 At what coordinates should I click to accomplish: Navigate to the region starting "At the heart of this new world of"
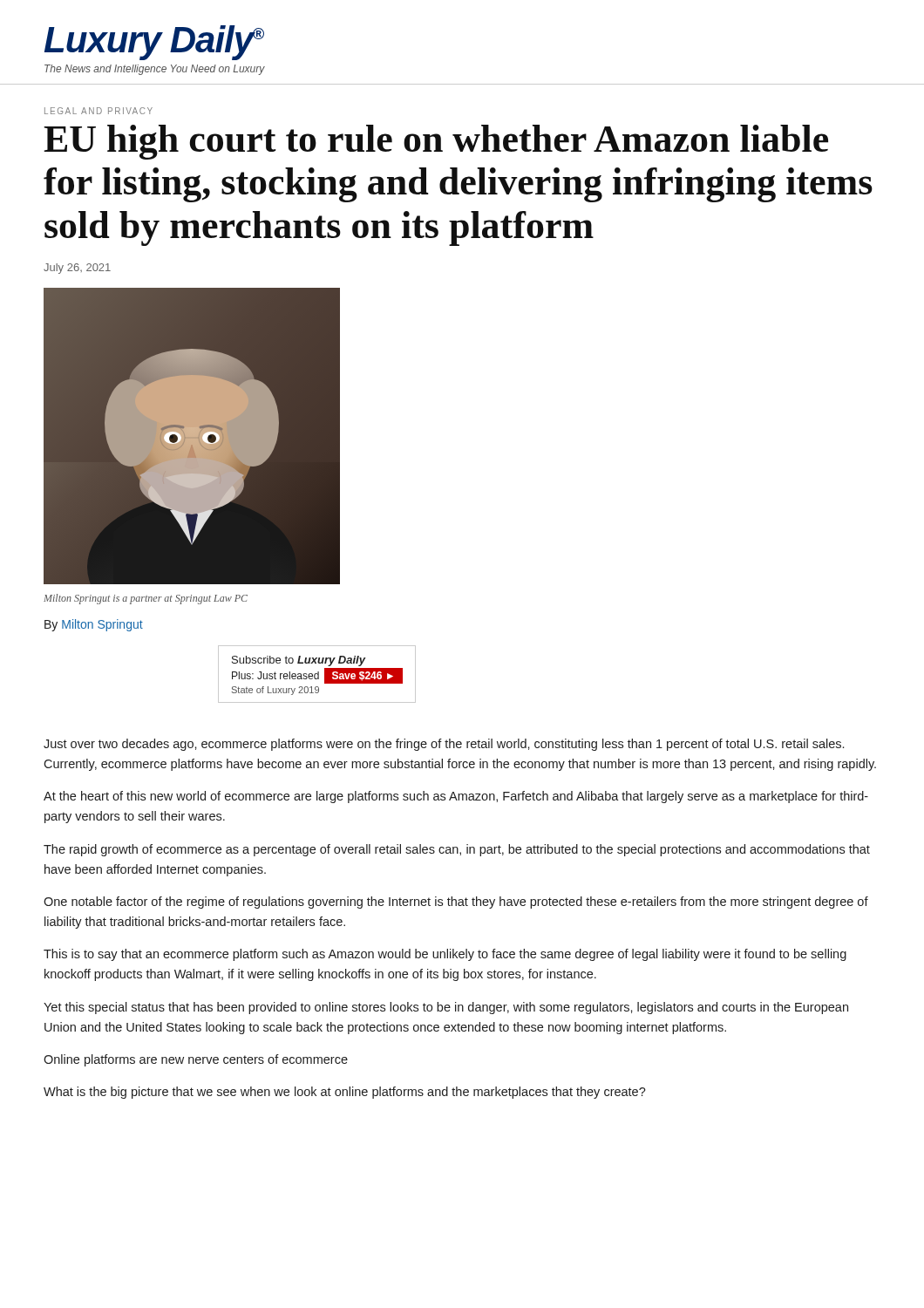pos(456,806)
